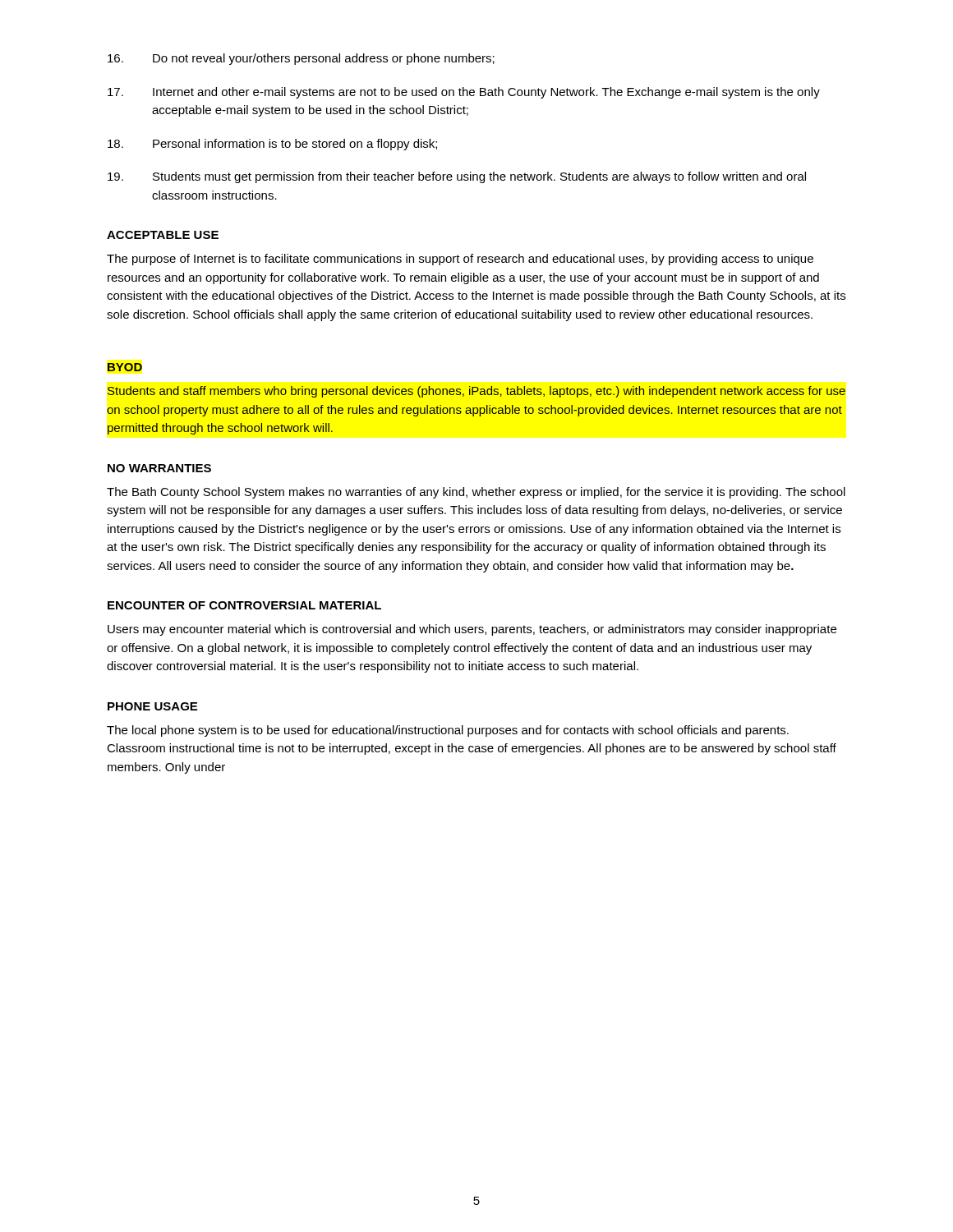Select the section header containing "ACCEPTABLE USE"
Image resolution: width=953 pixels, height=1232 pixels.
coord(163,235)
